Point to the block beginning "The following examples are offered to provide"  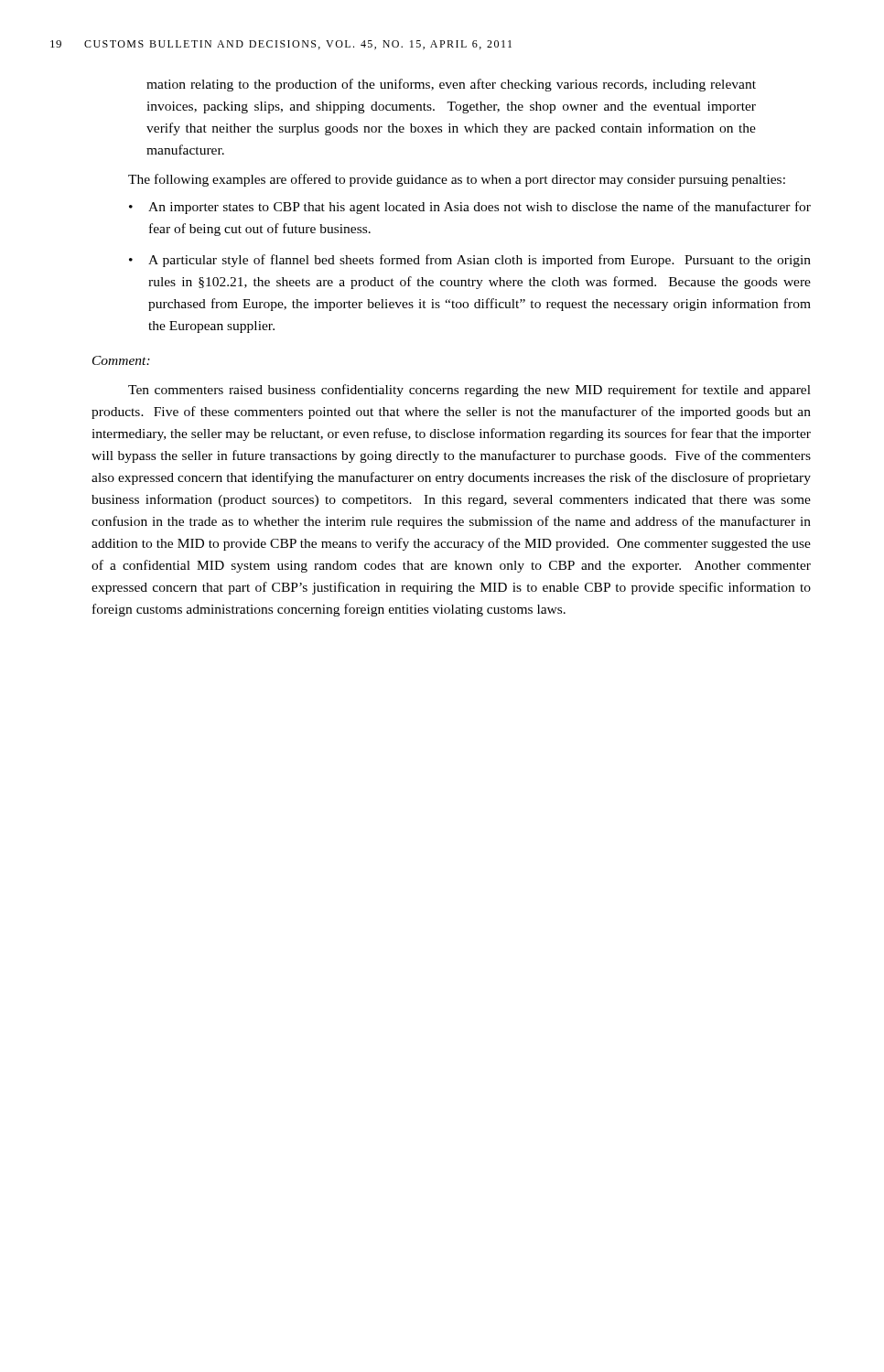pyautogui.click(x=457, y=179)
